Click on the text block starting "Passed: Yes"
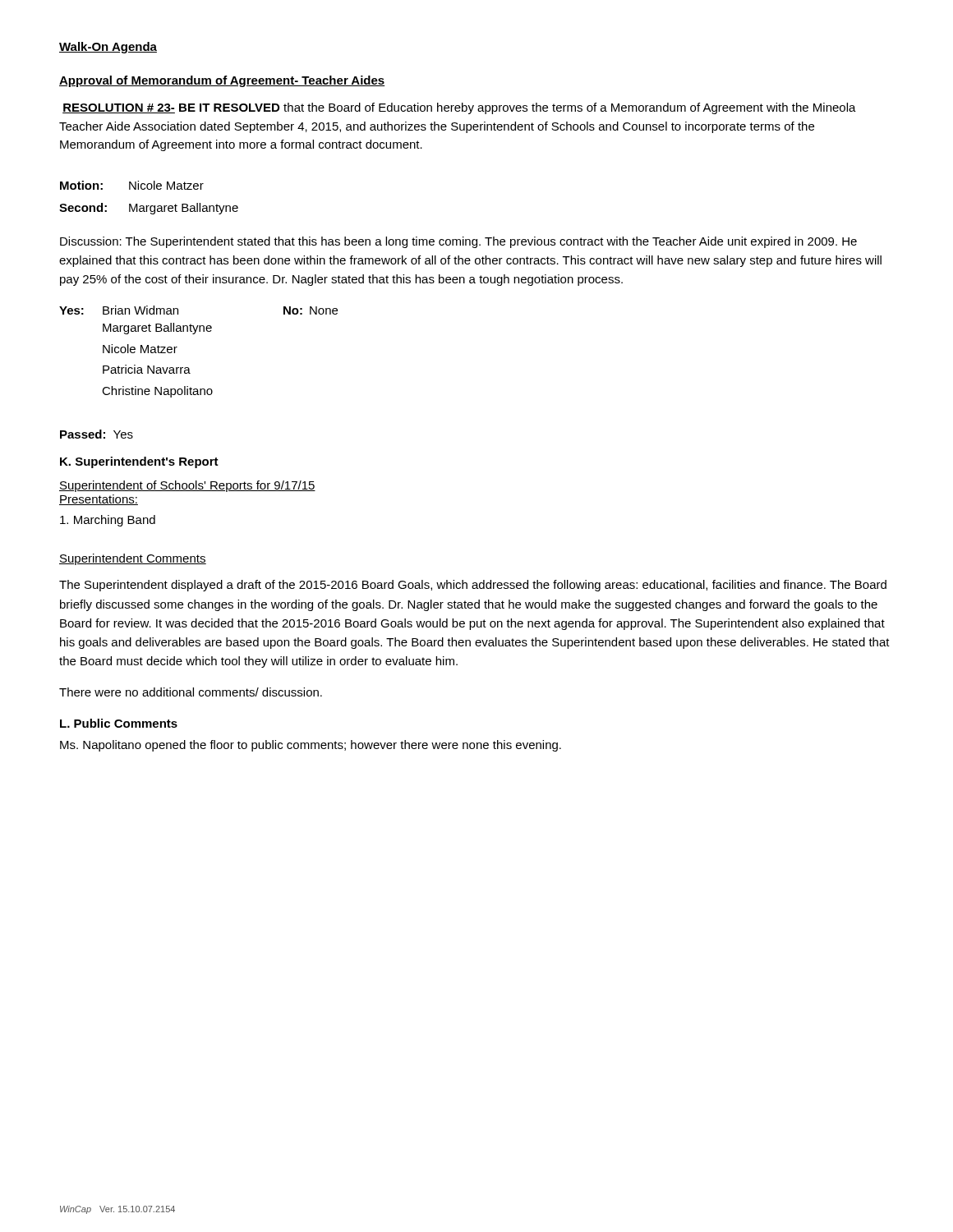This screenshot has height=1232, width=953. click(x=96, y=434)
